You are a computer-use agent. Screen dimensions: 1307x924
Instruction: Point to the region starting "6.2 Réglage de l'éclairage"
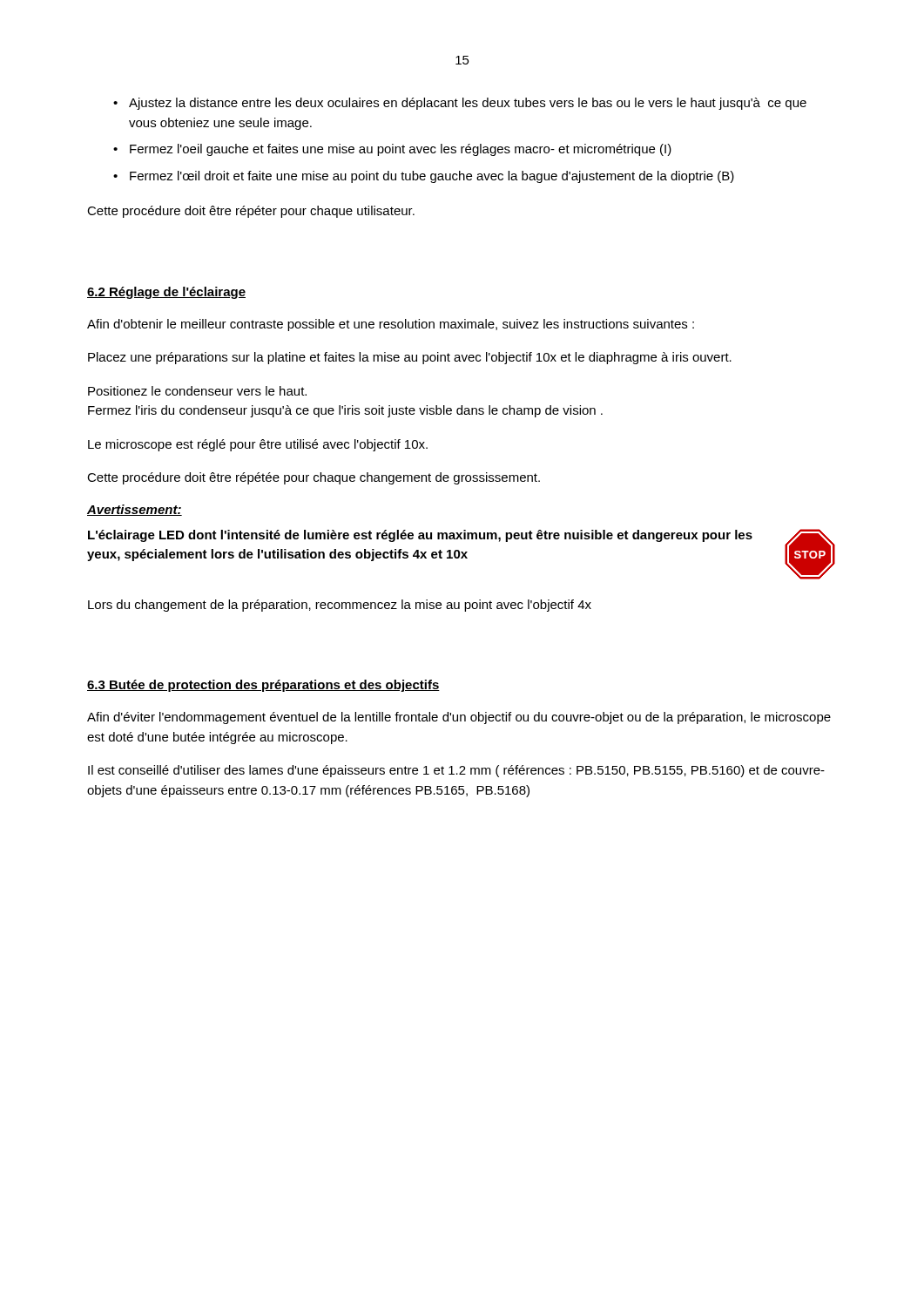166,291
